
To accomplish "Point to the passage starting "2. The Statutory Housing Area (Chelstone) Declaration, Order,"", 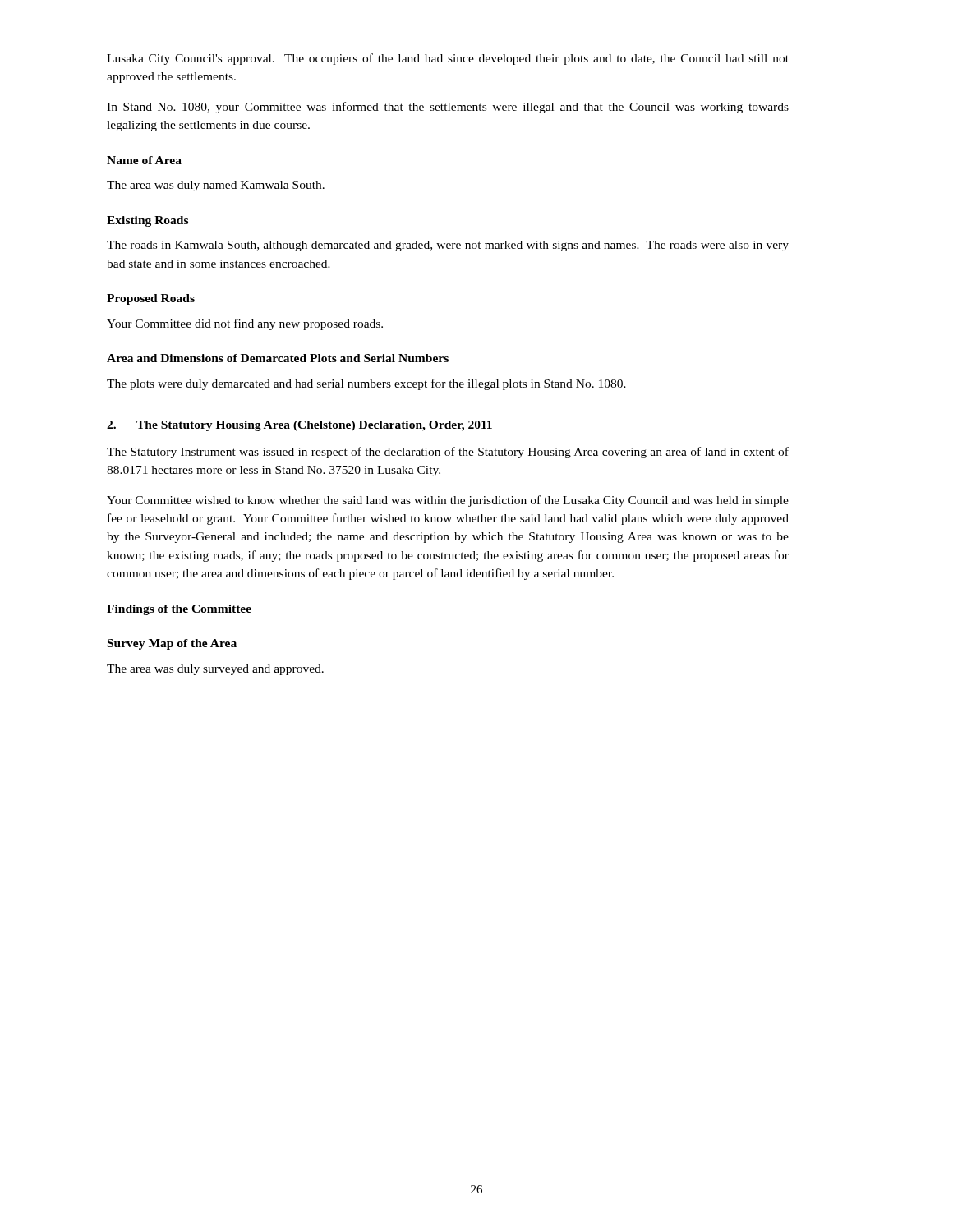I will click(300, 425).
